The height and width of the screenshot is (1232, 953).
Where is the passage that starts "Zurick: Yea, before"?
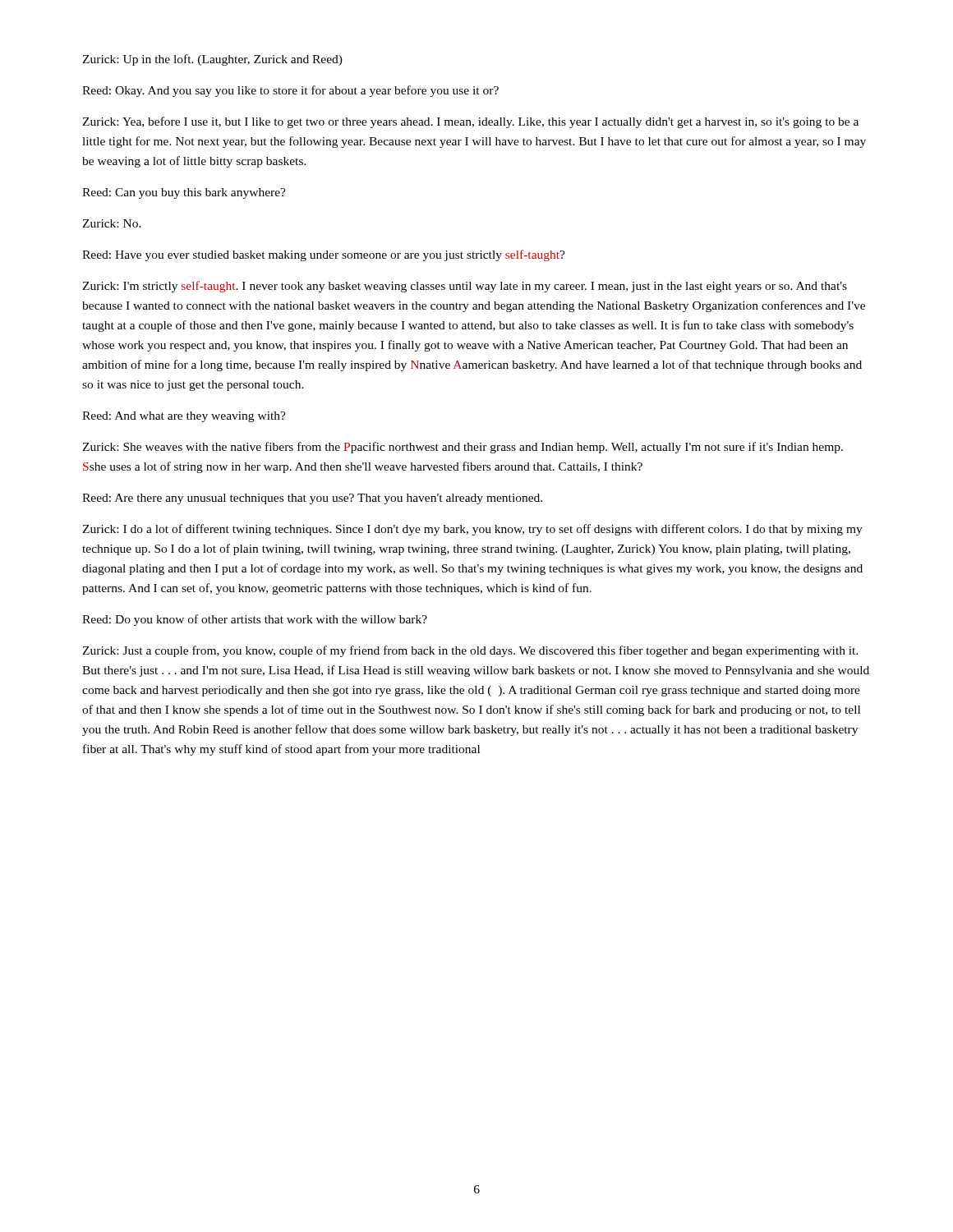pos(474,141)
